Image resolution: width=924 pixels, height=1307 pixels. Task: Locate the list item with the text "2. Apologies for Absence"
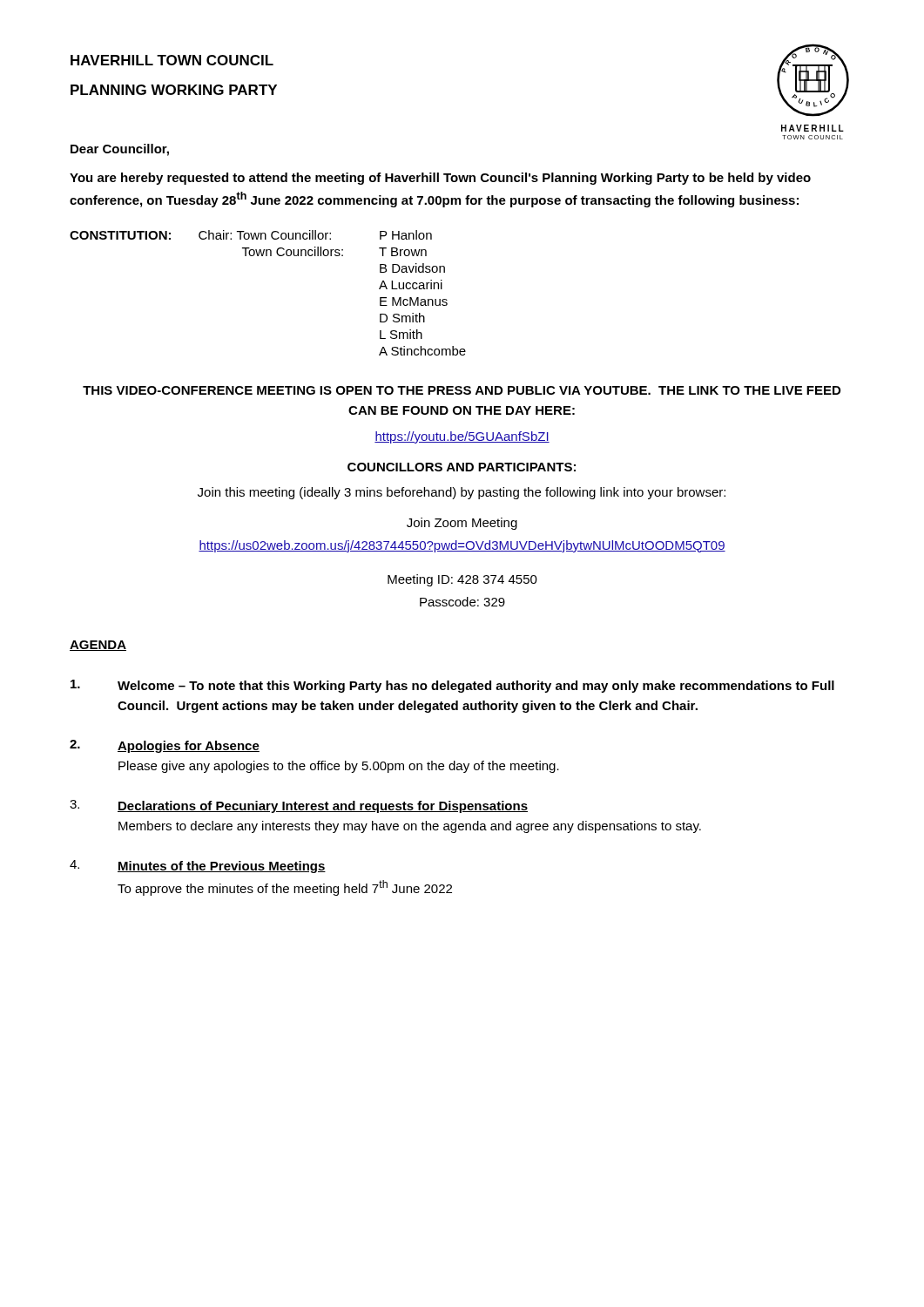[x=315, y=756]
